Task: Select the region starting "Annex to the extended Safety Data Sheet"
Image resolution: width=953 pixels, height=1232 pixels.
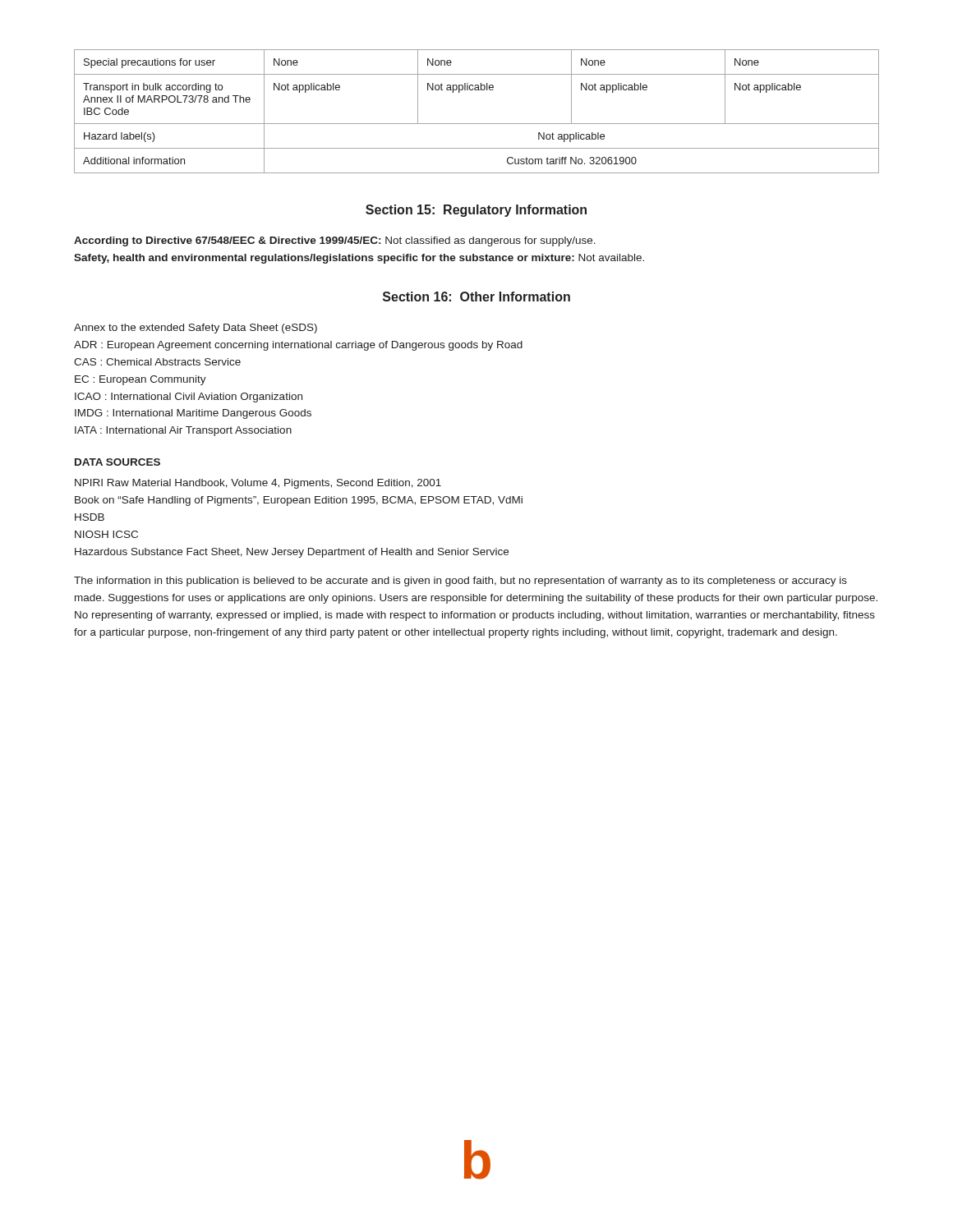Action: pos(196,327)
